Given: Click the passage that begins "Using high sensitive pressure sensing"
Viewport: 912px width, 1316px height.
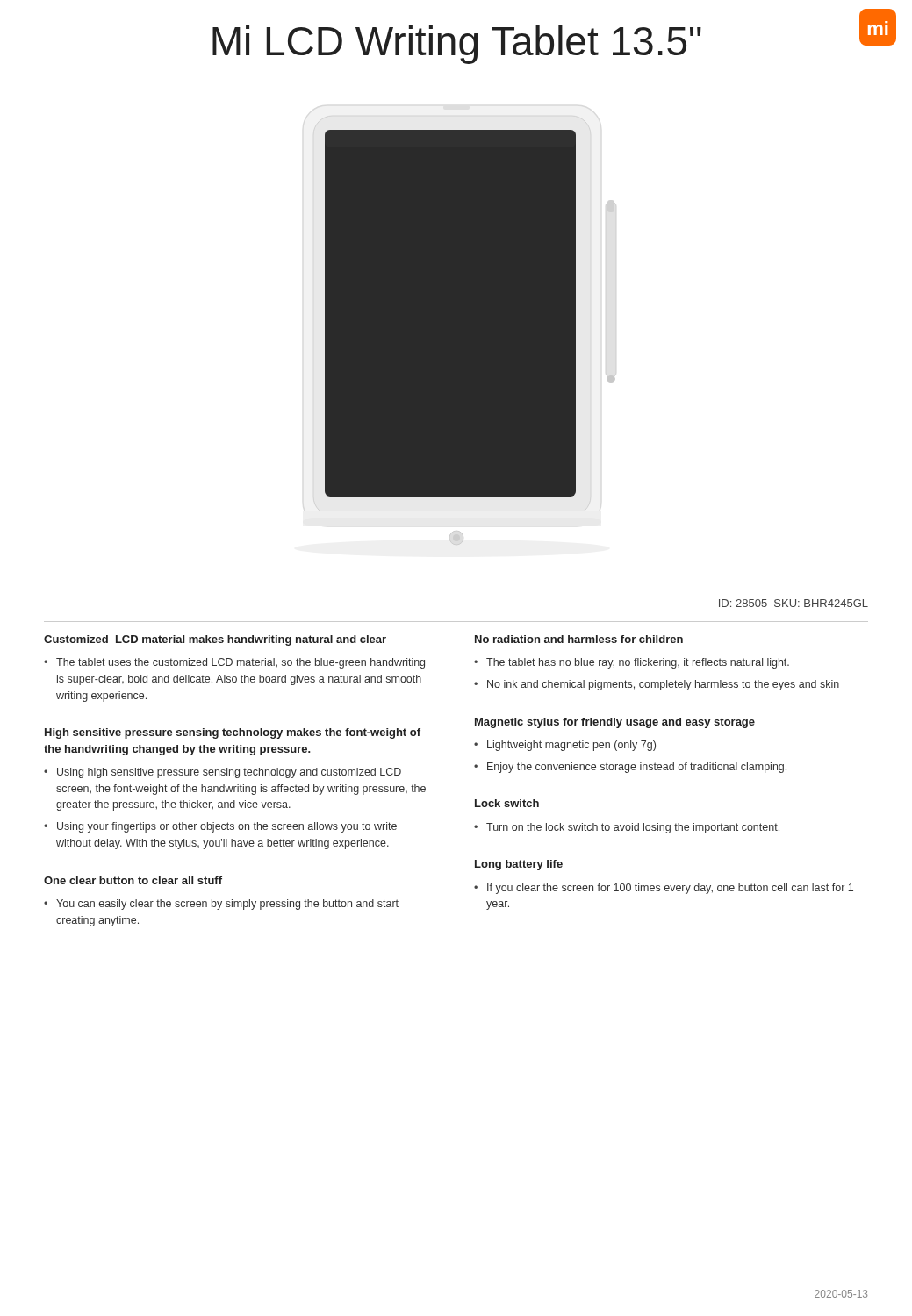Looking at the screenshot, I should pyautogui.click(x=241, y=788).
